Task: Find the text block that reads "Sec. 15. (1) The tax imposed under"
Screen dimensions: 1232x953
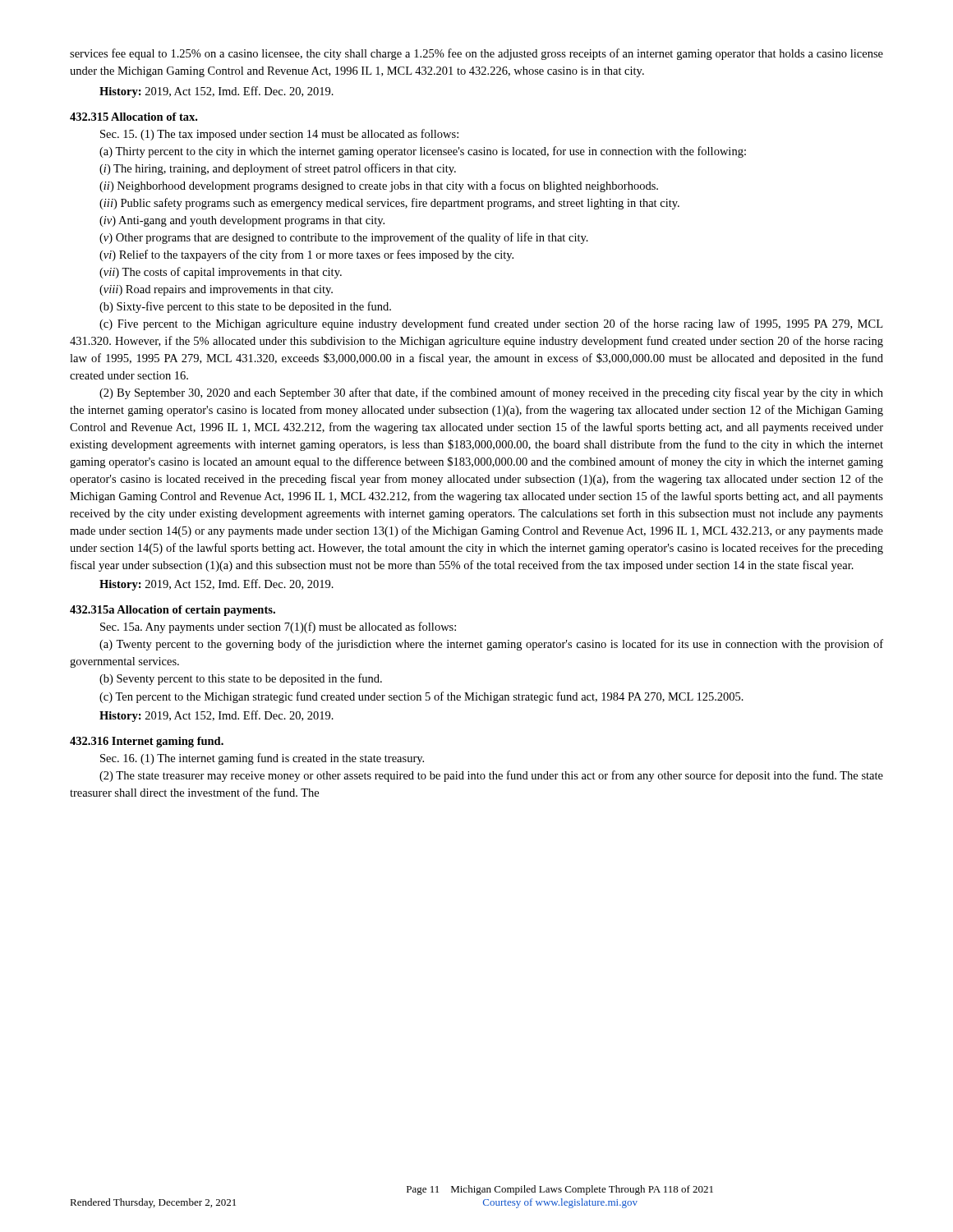Action: coord(476,143)
